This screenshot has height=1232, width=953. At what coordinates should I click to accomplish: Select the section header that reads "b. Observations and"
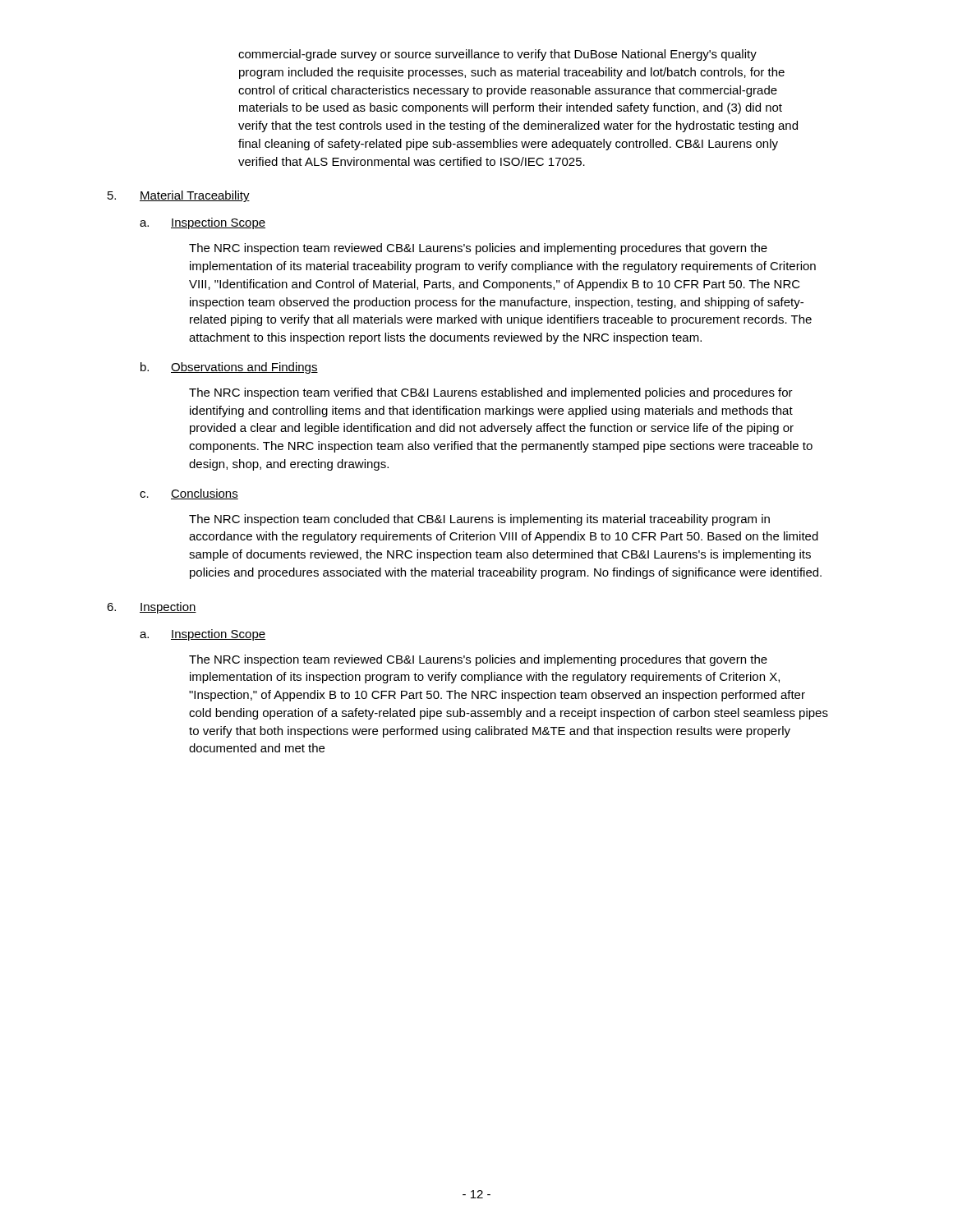click(229, 367)
